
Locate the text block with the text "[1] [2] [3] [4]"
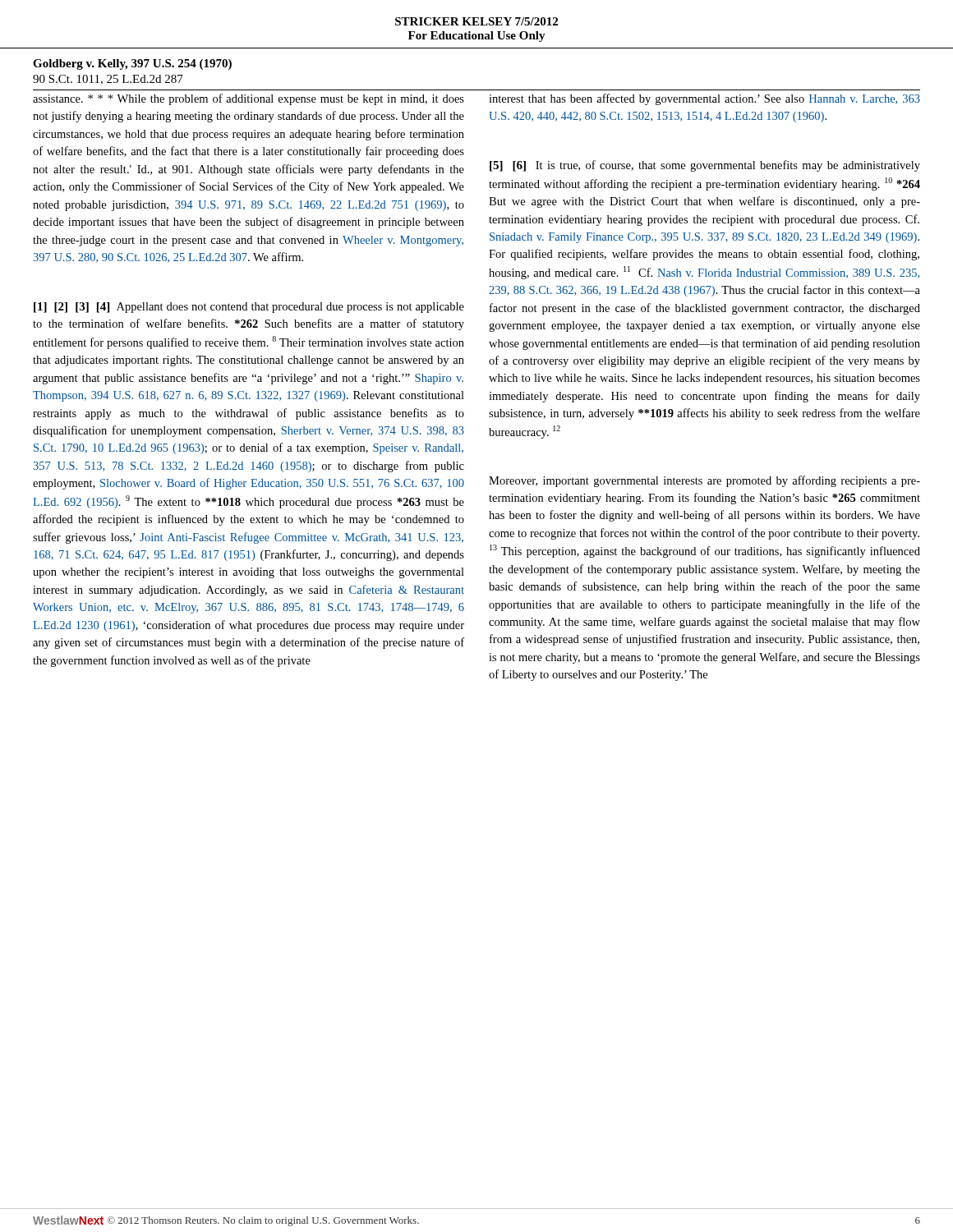pyautogui.click(x=249, y=483)
